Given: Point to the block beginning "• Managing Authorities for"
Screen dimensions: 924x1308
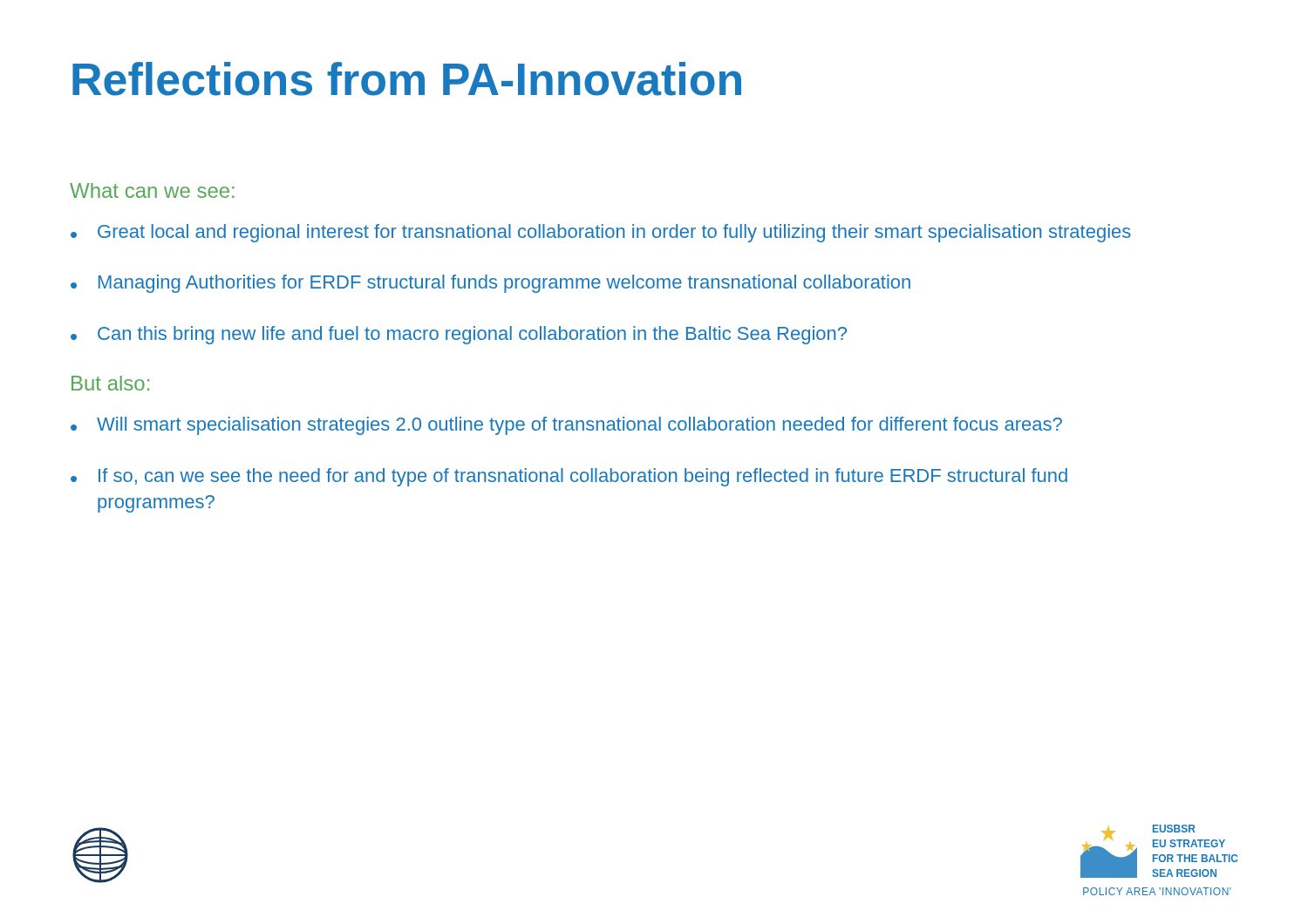Looking at the screenshot, I should 491,286.
